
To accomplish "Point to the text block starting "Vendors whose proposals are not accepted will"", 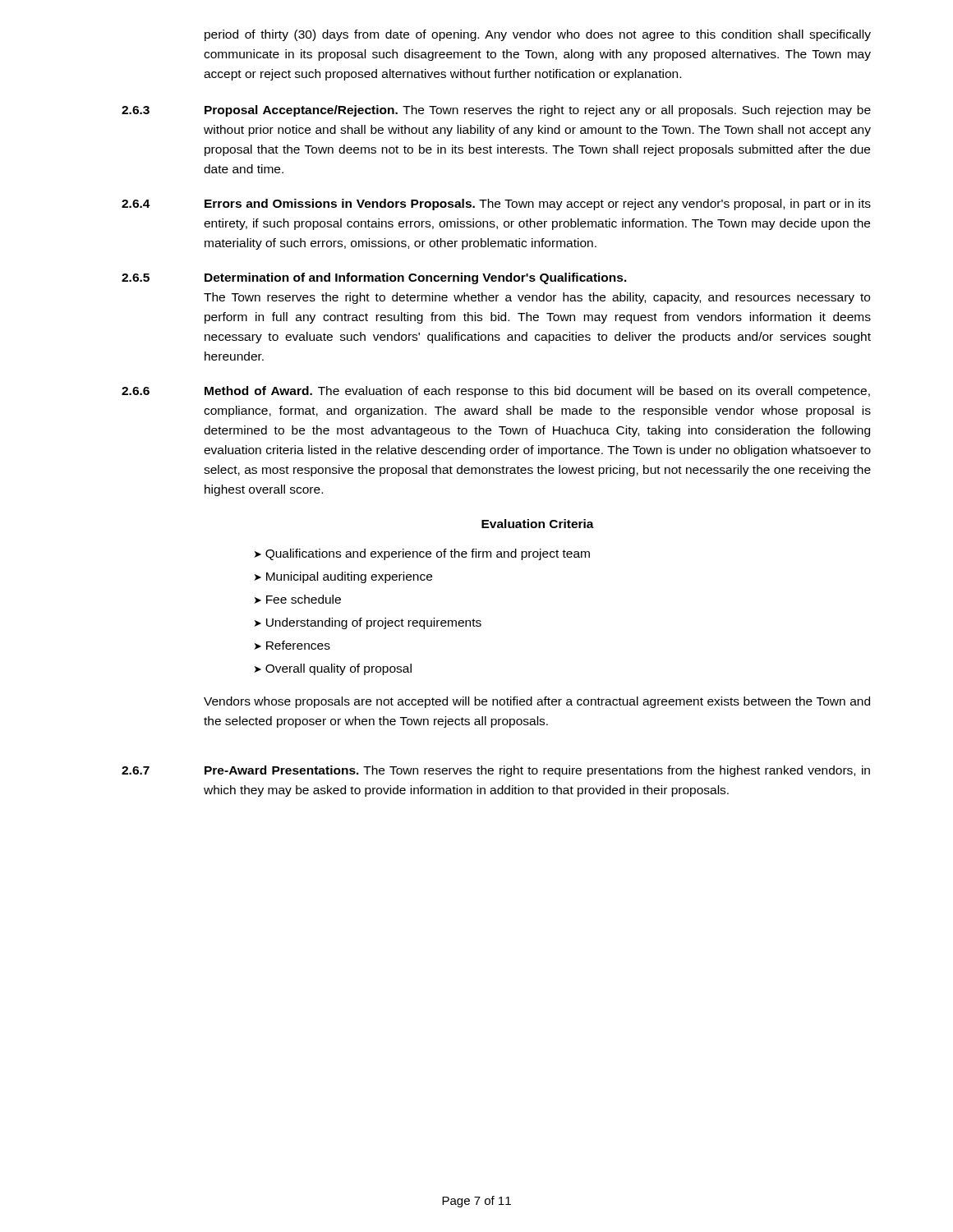I will 537,711.
